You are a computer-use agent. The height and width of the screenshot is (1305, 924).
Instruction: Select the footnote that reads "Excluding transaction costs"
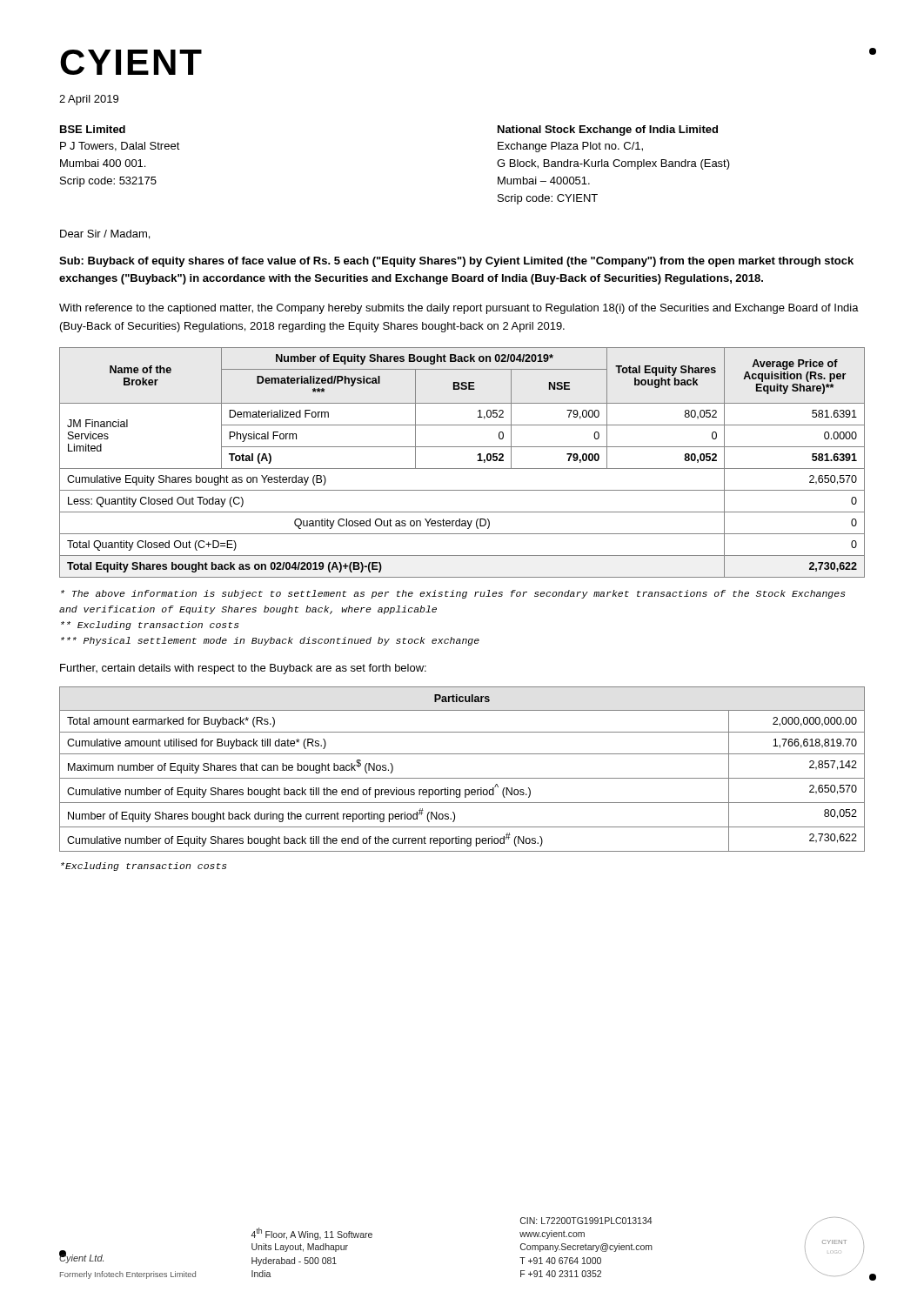tap(143, 866)
